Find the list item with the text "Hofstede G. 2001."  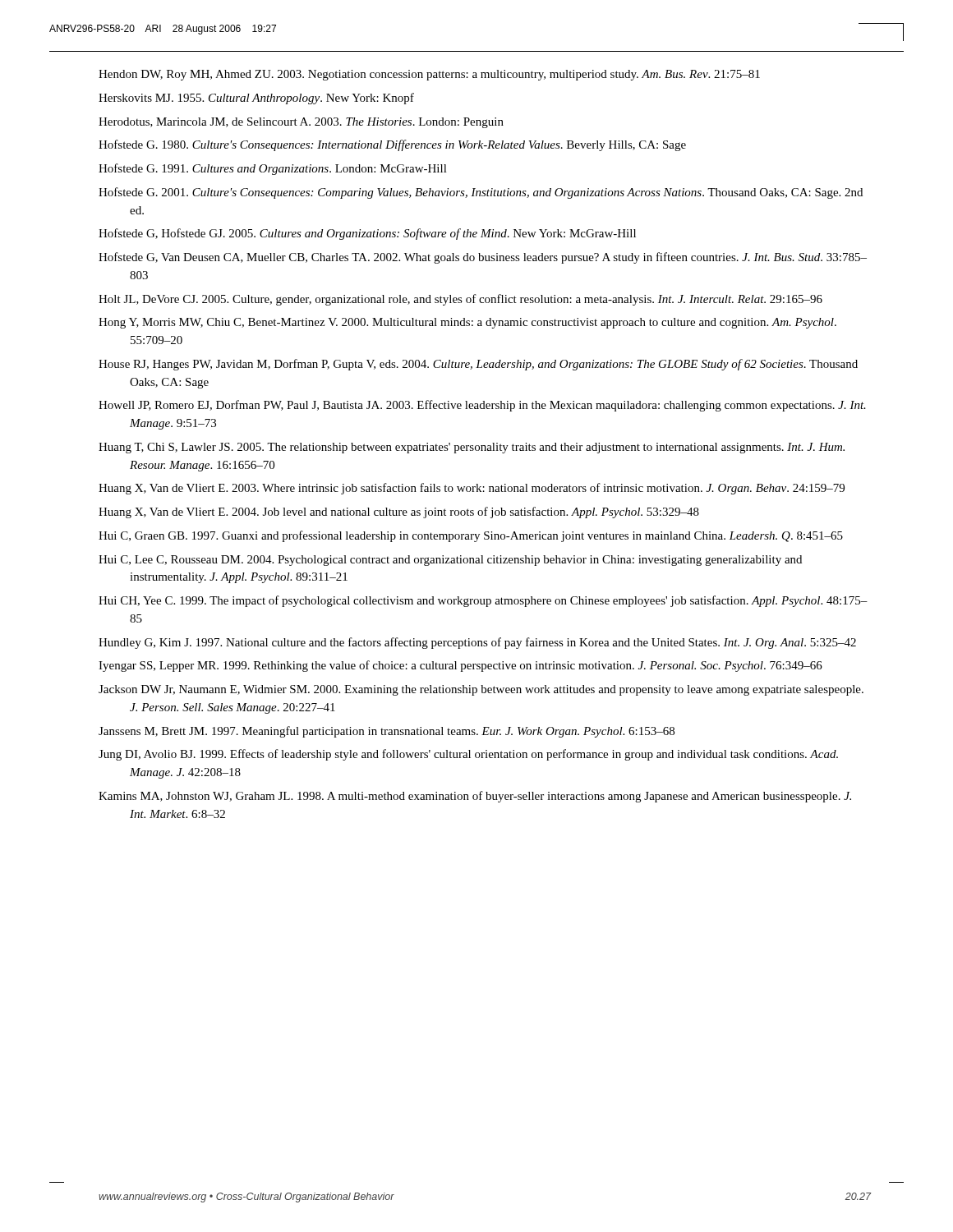point(481,201)
